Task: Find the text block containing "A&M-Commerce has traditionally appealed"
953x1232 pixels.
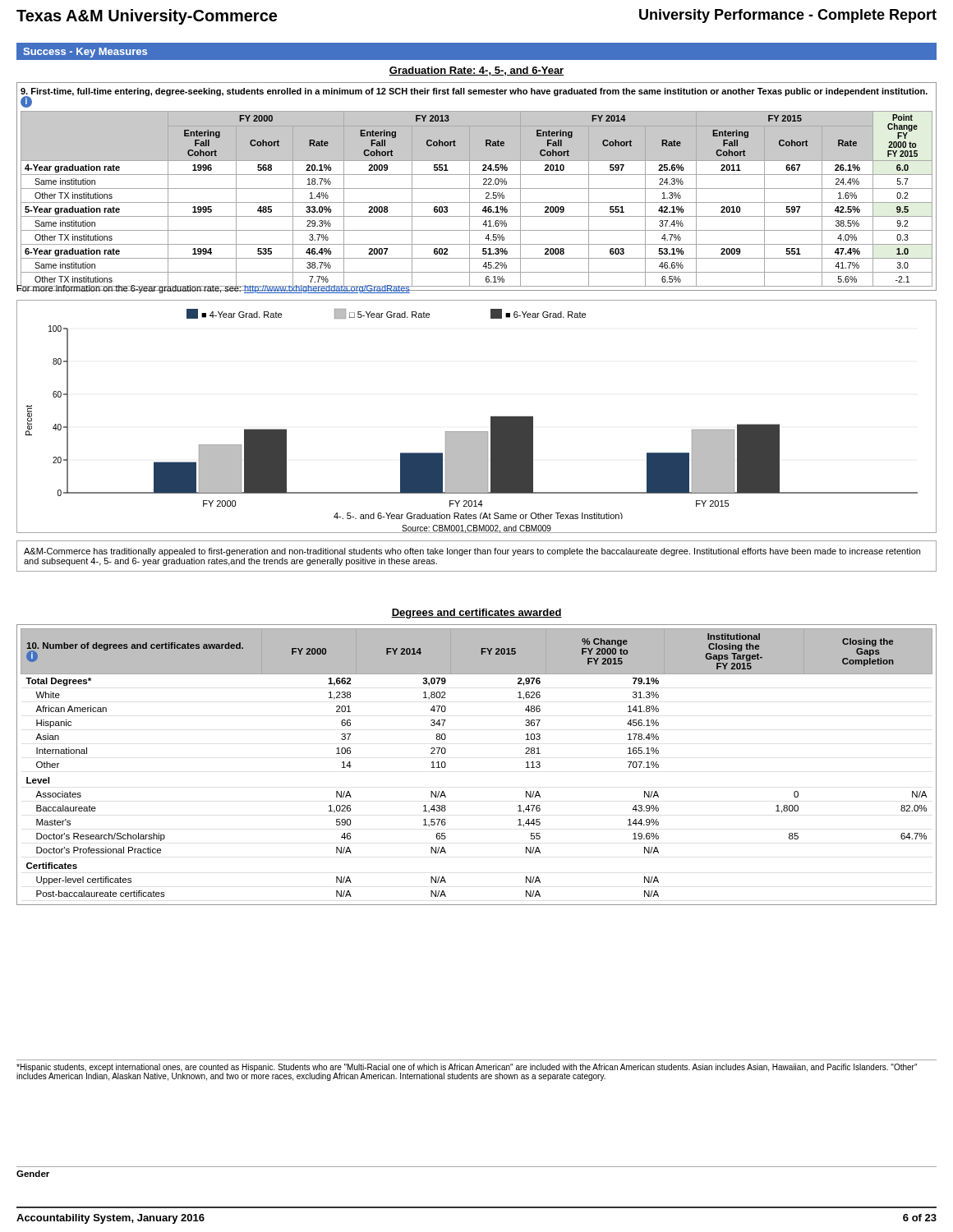Action: (x=472, y=556)
